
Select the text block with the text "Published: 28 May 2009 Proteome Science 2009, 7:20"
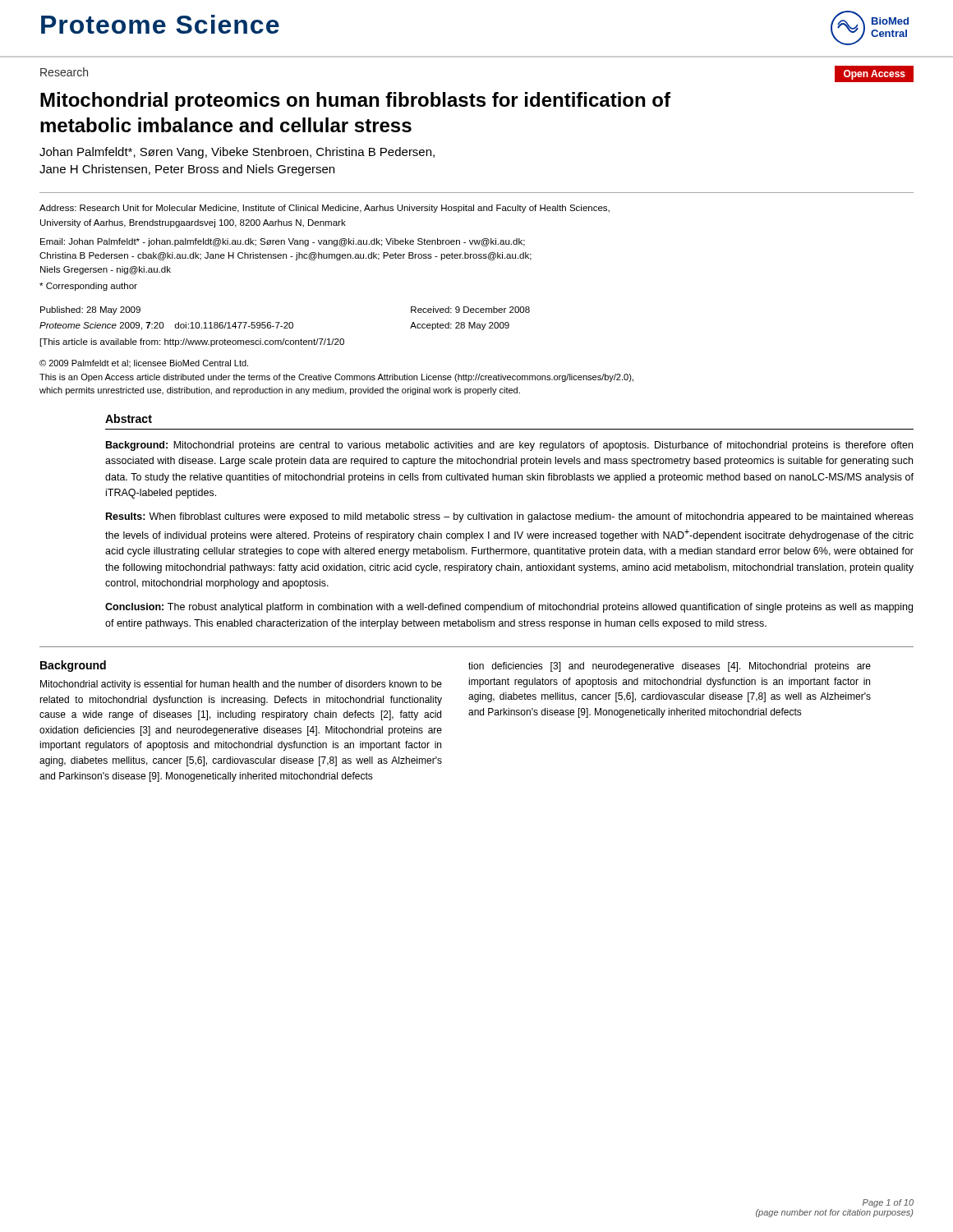pos(285,326)
